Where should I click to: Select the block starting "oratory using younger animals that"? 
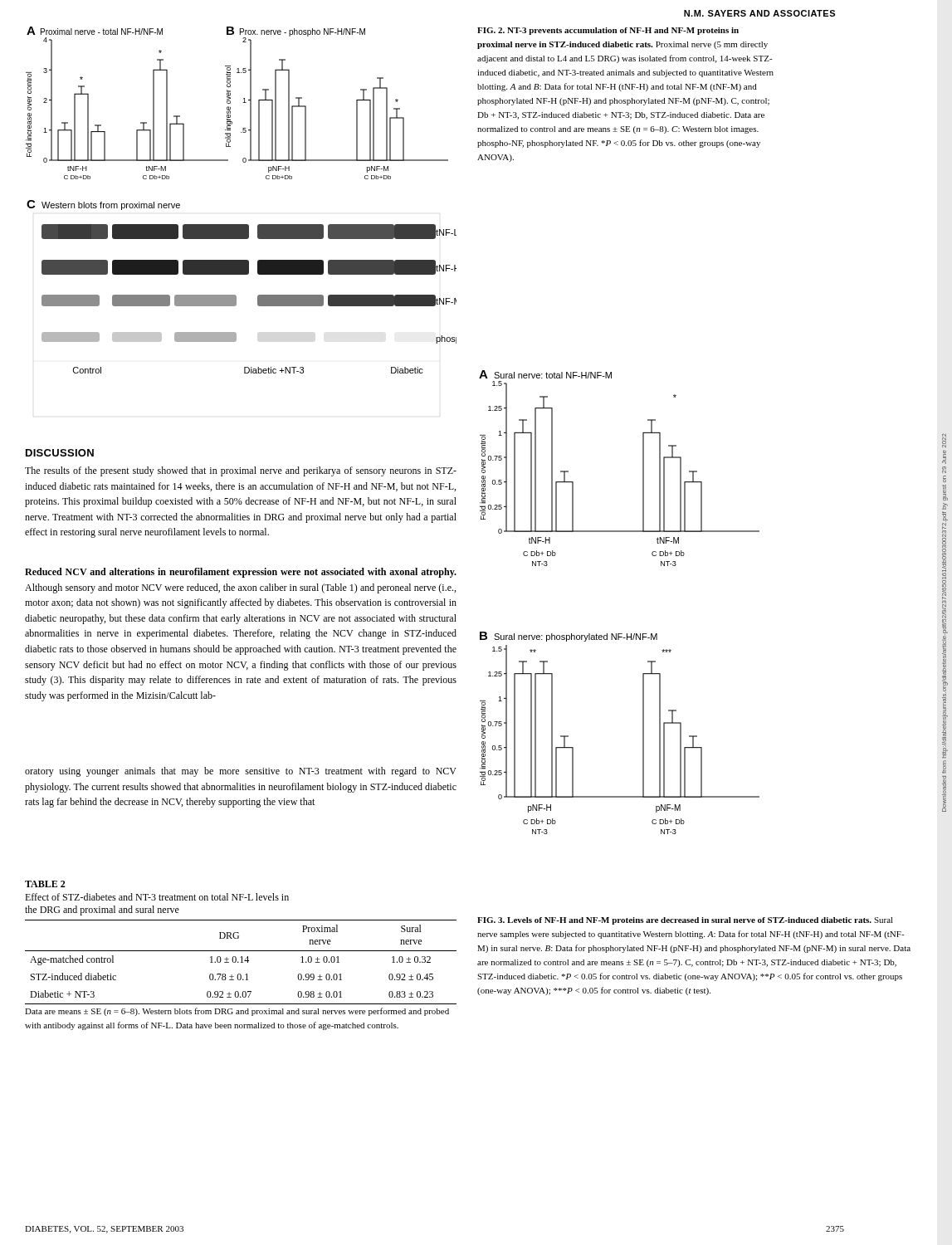(x=241, y=787)
